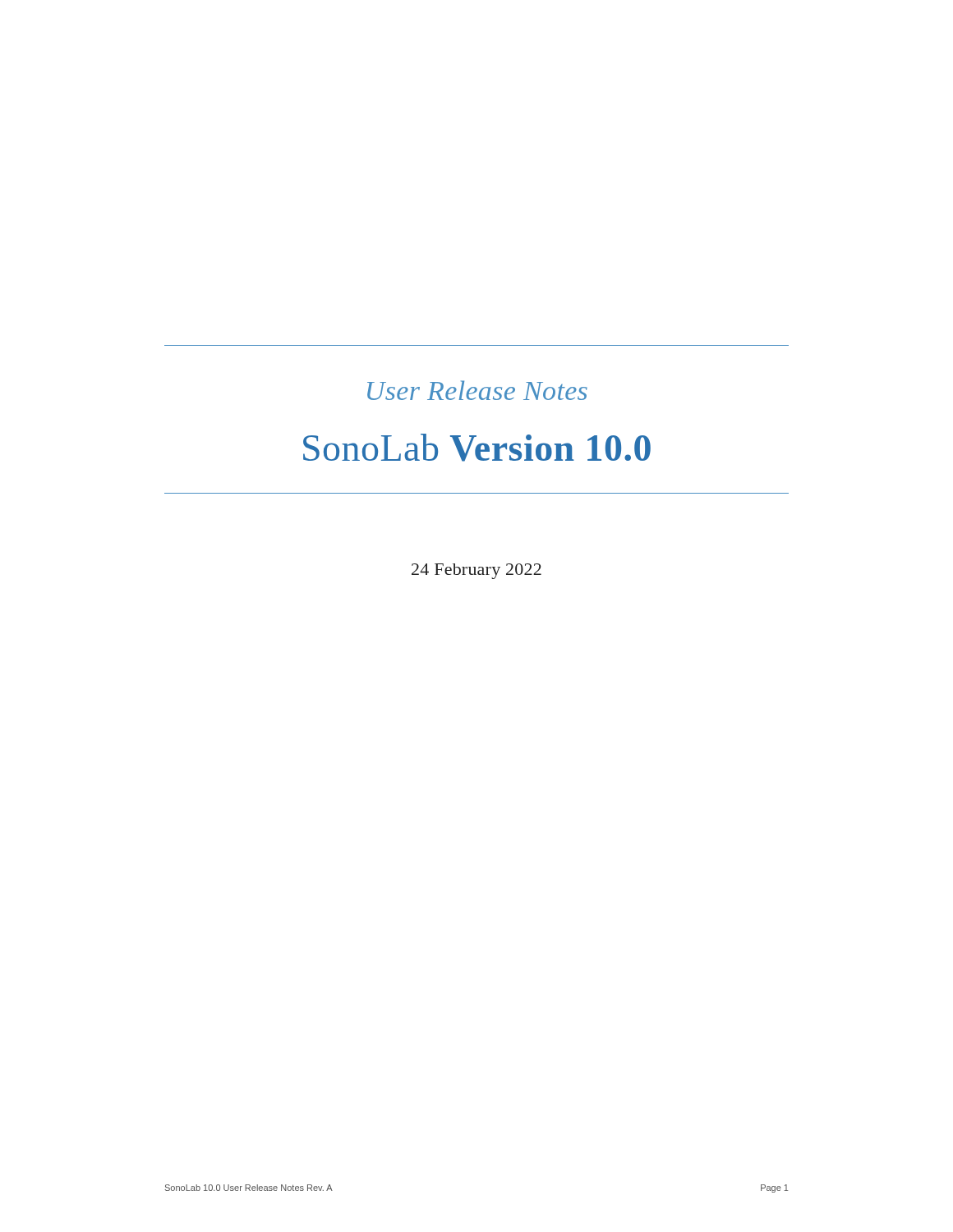This screenshot has height=1232, width=953.
Task: Click on the text that says "24 February 2022"
Action: (476, 569)
